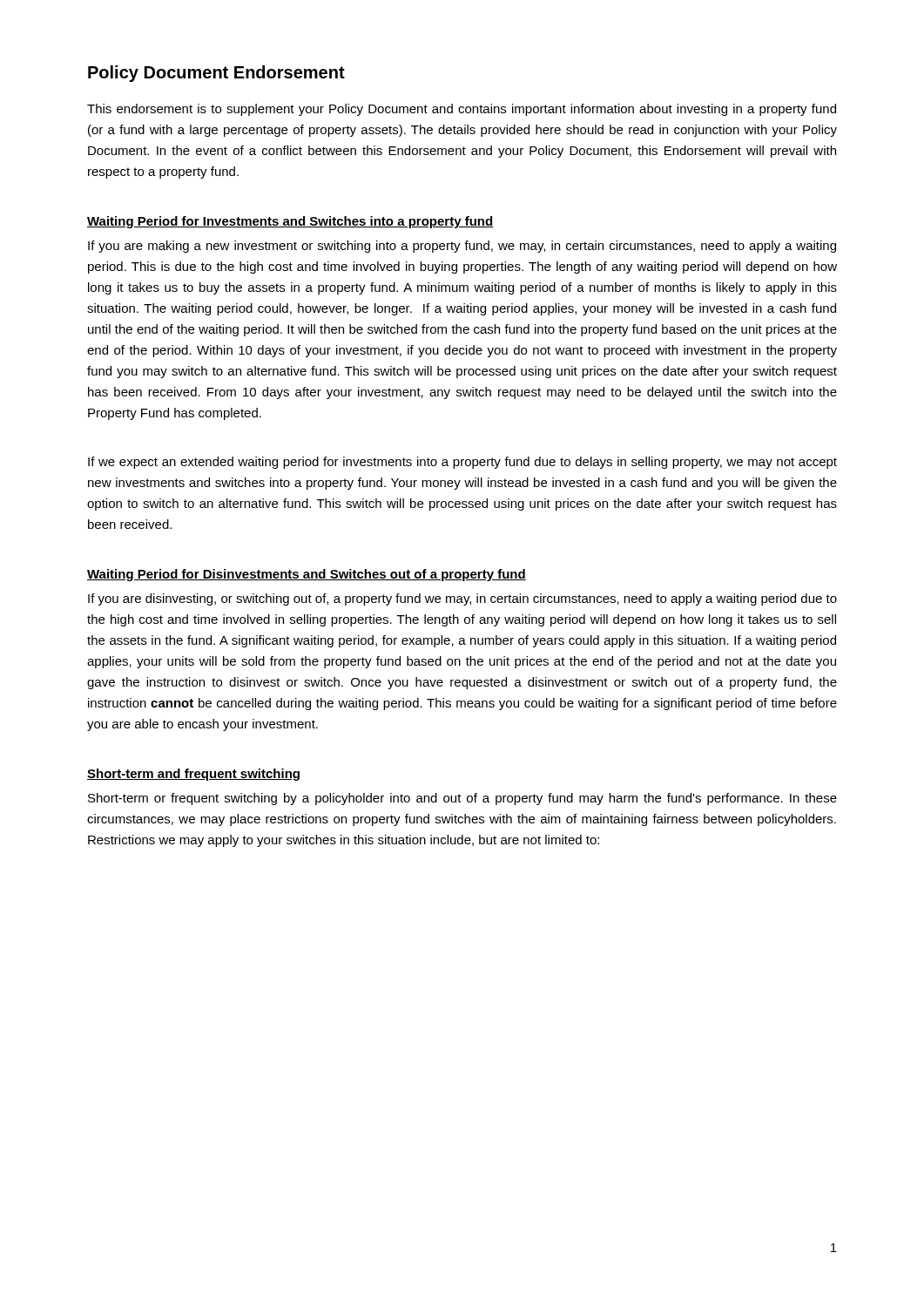Click where it says "Short-term and frequent switching"

coord(194,773)
